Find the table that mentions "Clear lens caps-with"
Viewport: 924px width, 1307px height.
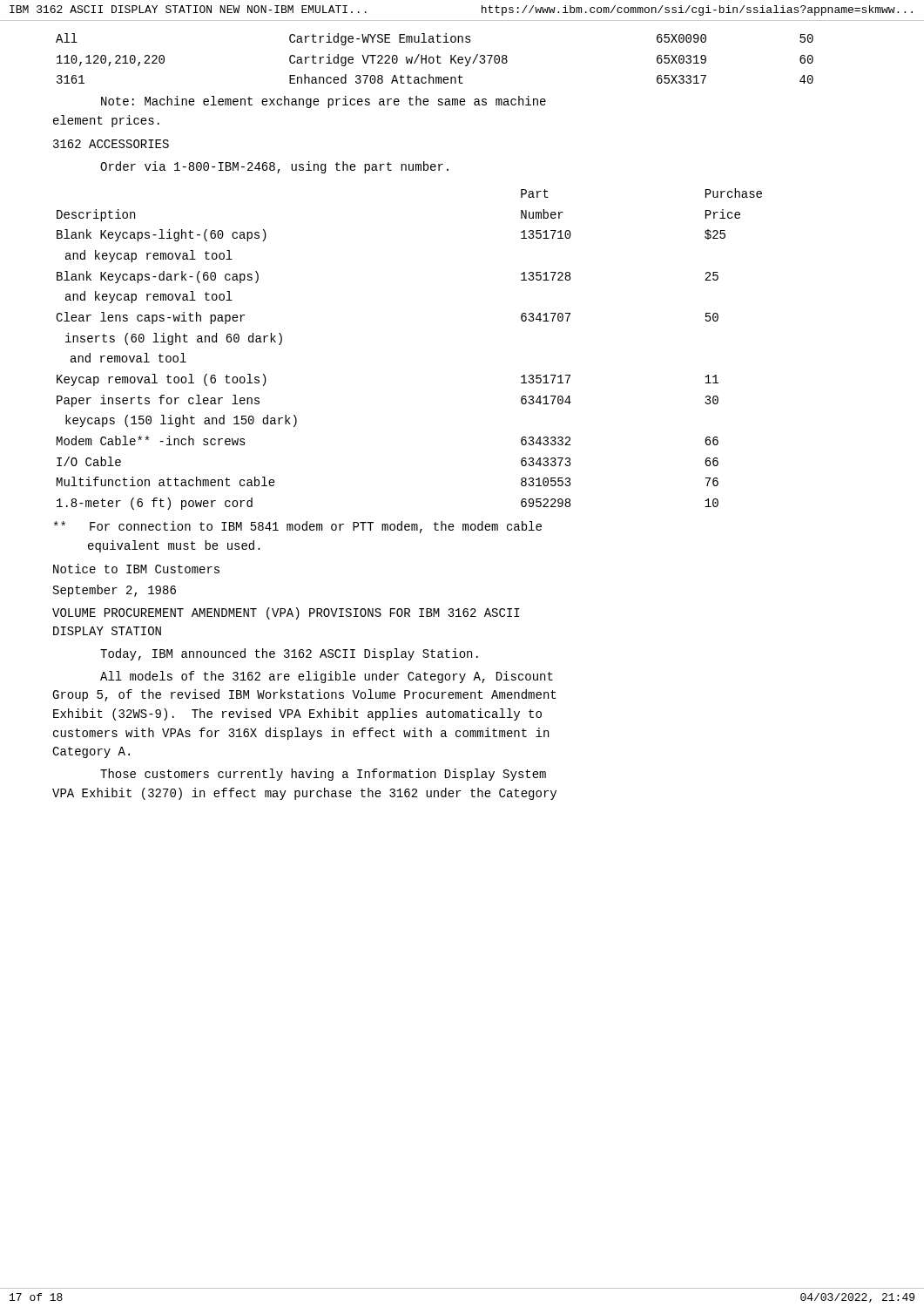point(462,350)
